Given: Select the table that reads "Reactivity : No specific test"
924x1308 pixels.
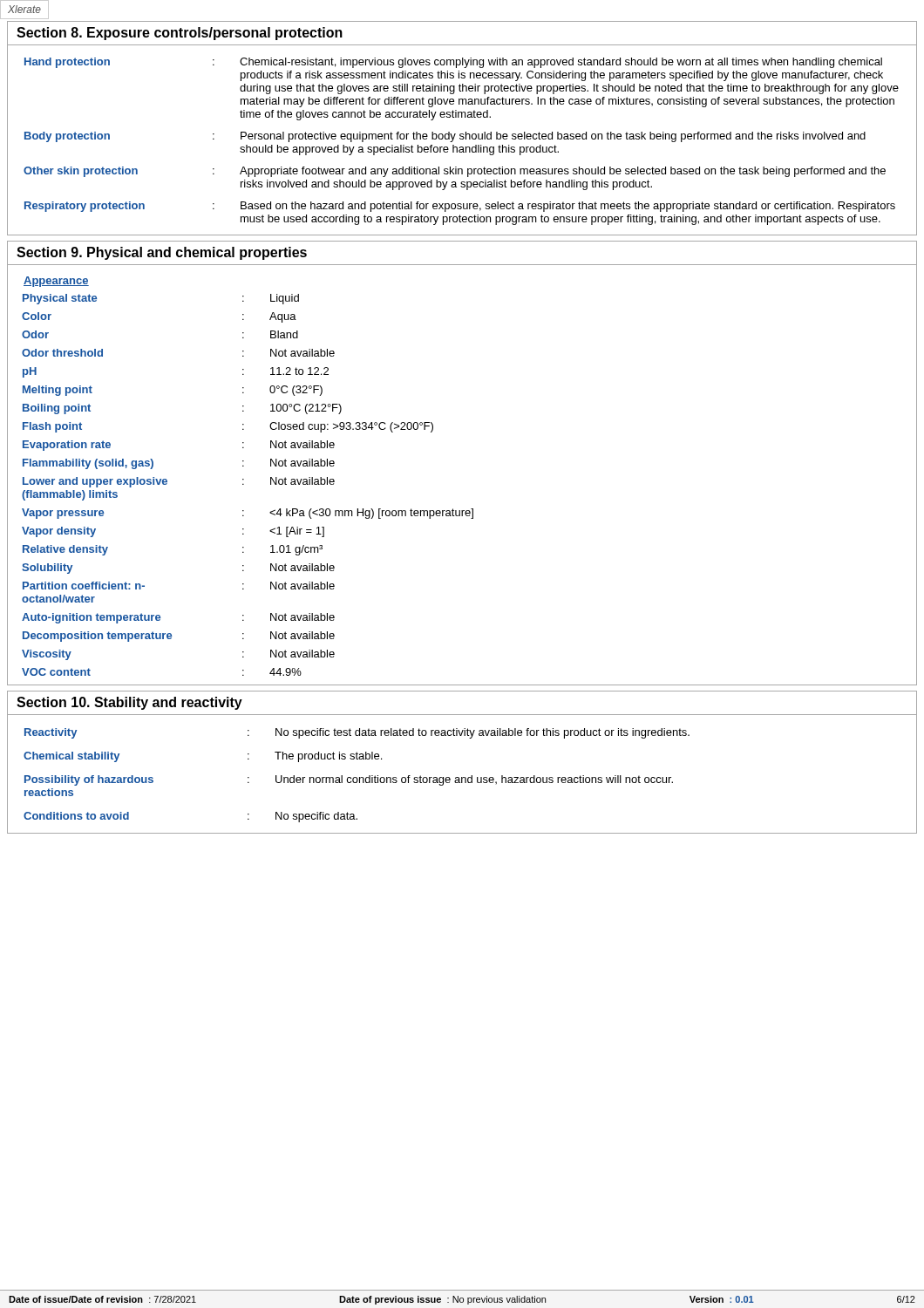Looking at the screenshot, I should [462, 774].
